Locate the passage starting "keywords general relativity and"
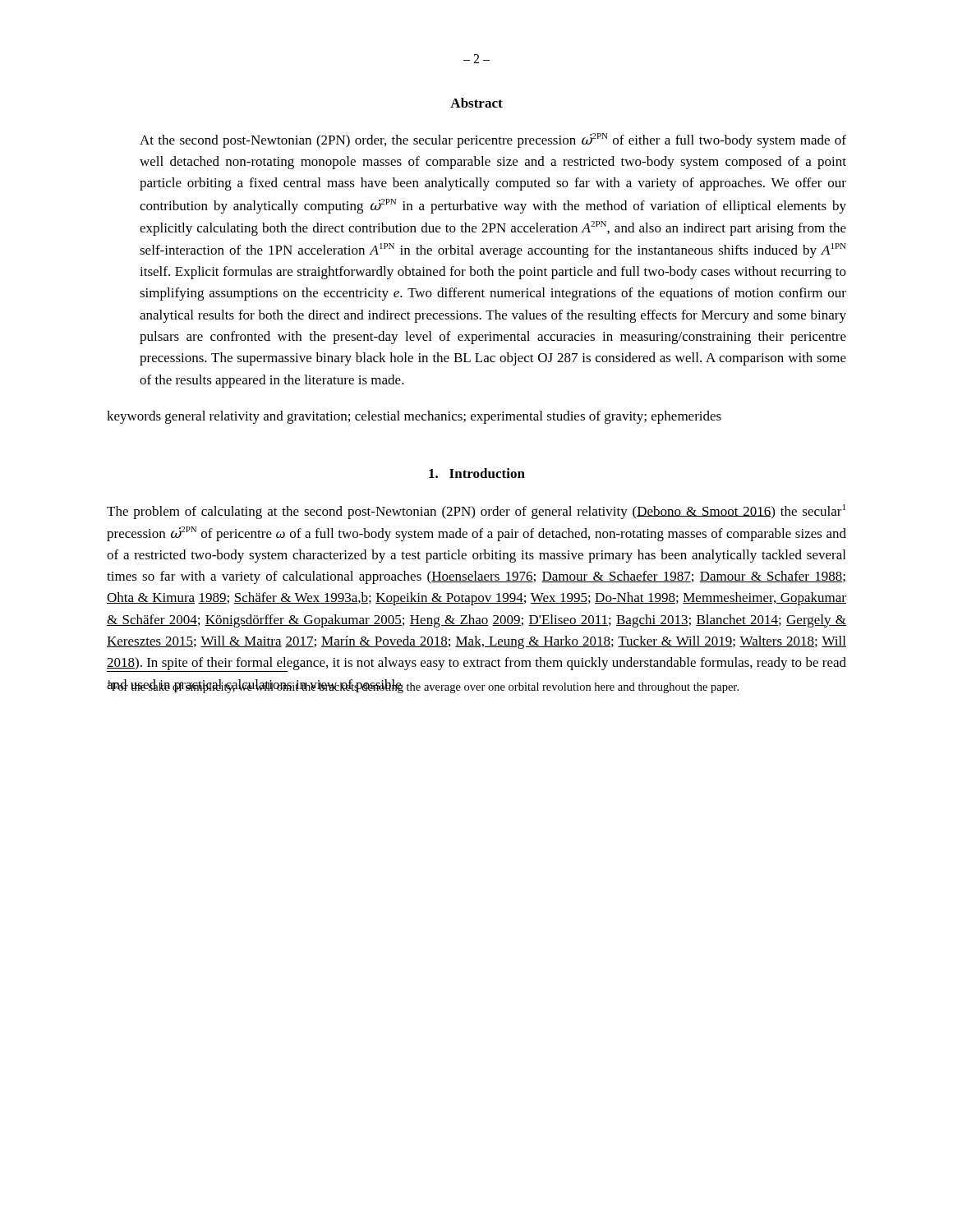 click(x=414, y=416)
